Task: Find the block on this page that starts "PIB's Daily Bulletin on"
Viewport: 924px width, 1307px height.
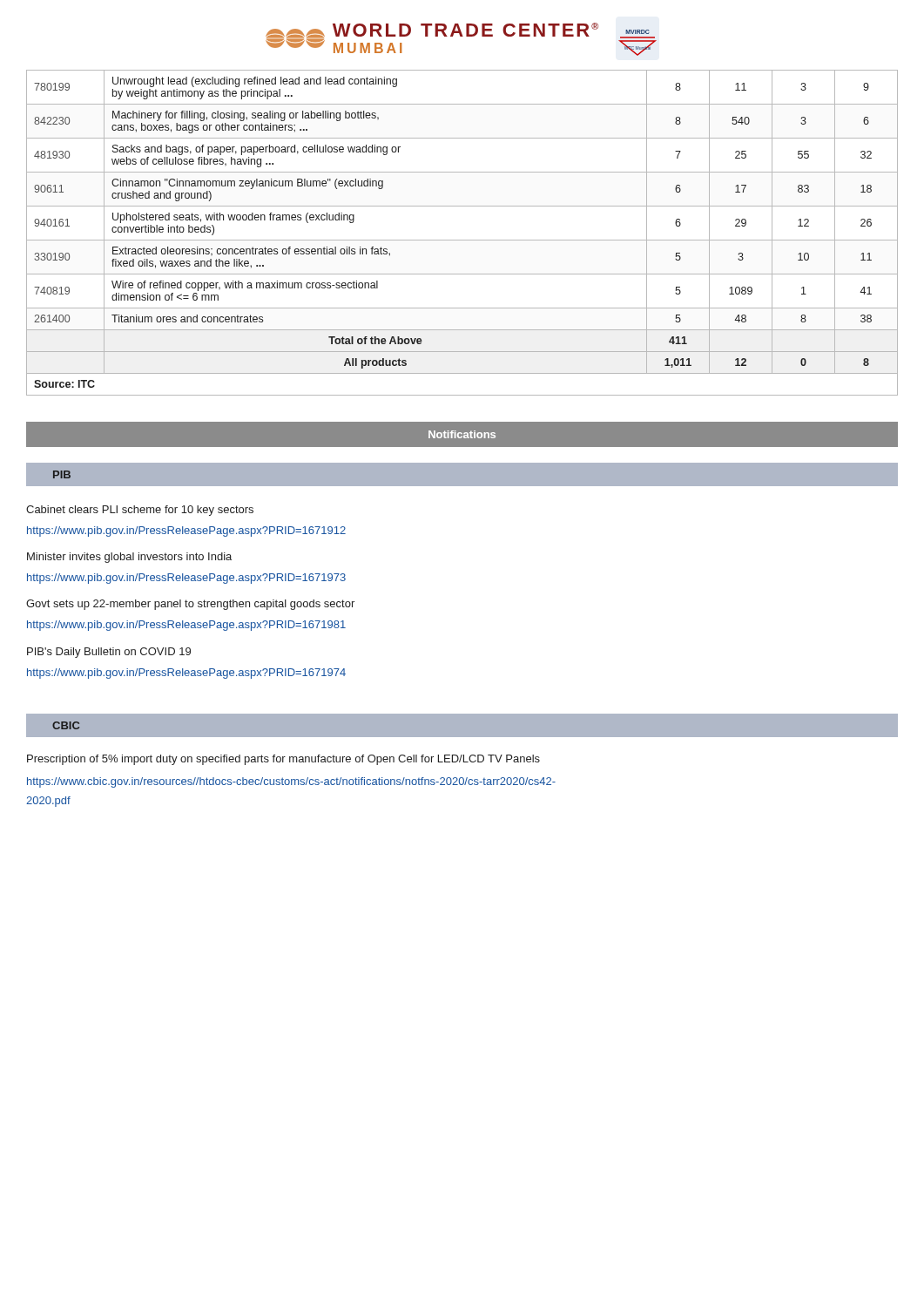Action: coord(109,653)
